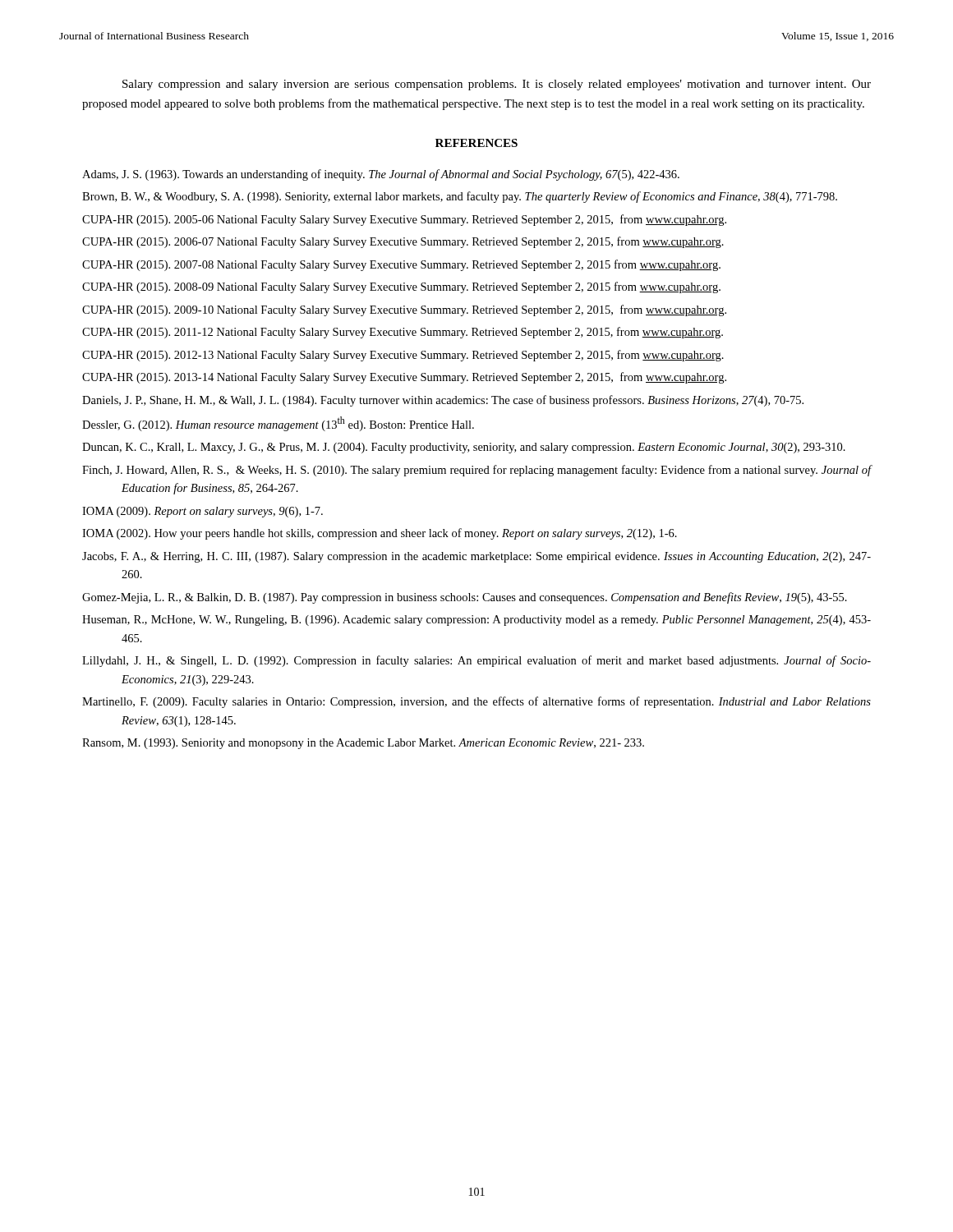Select the text block starting "Jacobs, F. A.,"
The width and height of the screenshot is (953, 1232).
[x=476, y=565]
